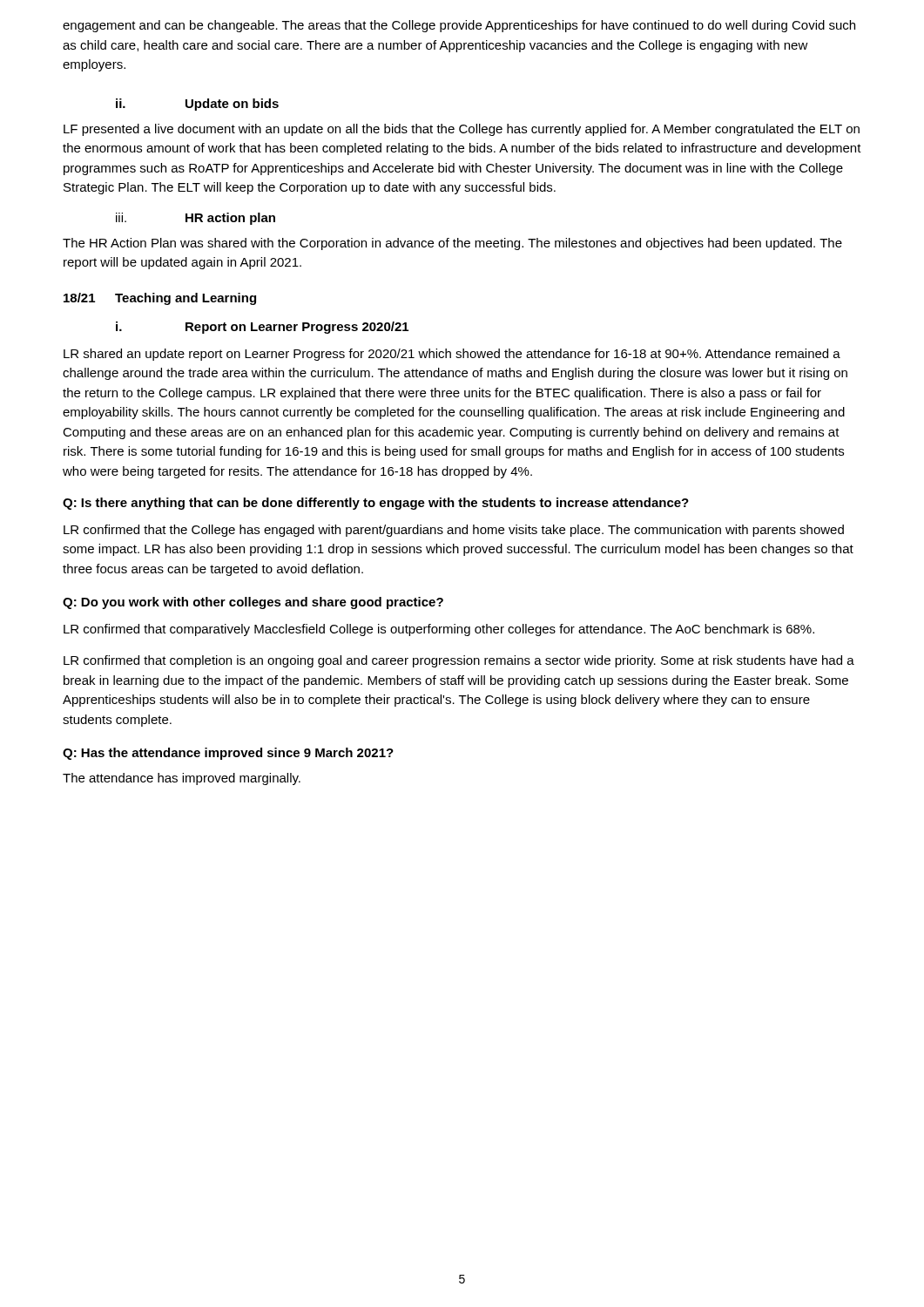Image resolution: width=924 pixels, height=1307 pixels.
Task: Locate the text block that says "Q: Has the attendance improved since"
Action: pos(228,754)
